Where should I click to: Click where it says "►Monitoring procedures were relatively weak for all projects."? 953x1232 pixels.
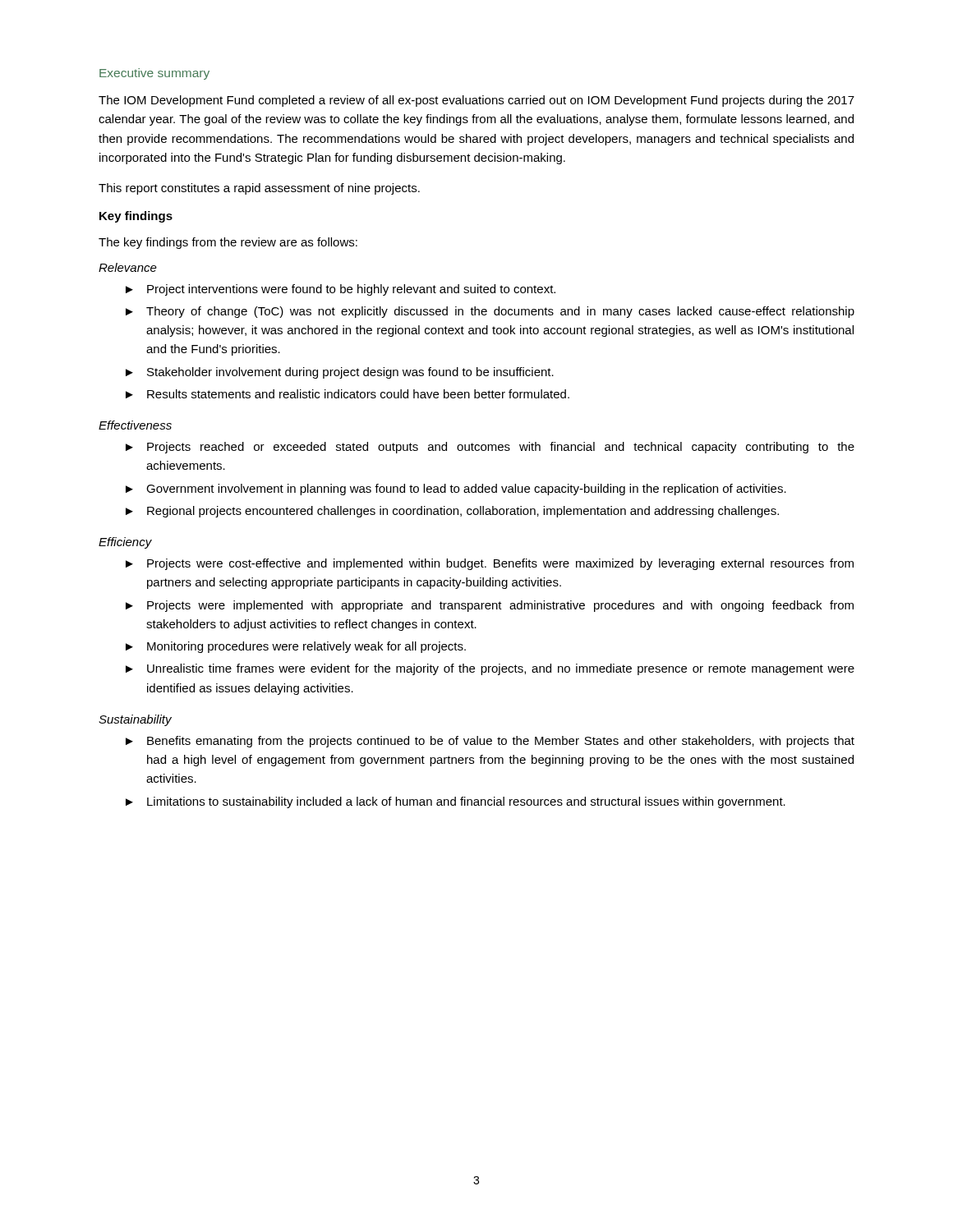click(295, 646)
